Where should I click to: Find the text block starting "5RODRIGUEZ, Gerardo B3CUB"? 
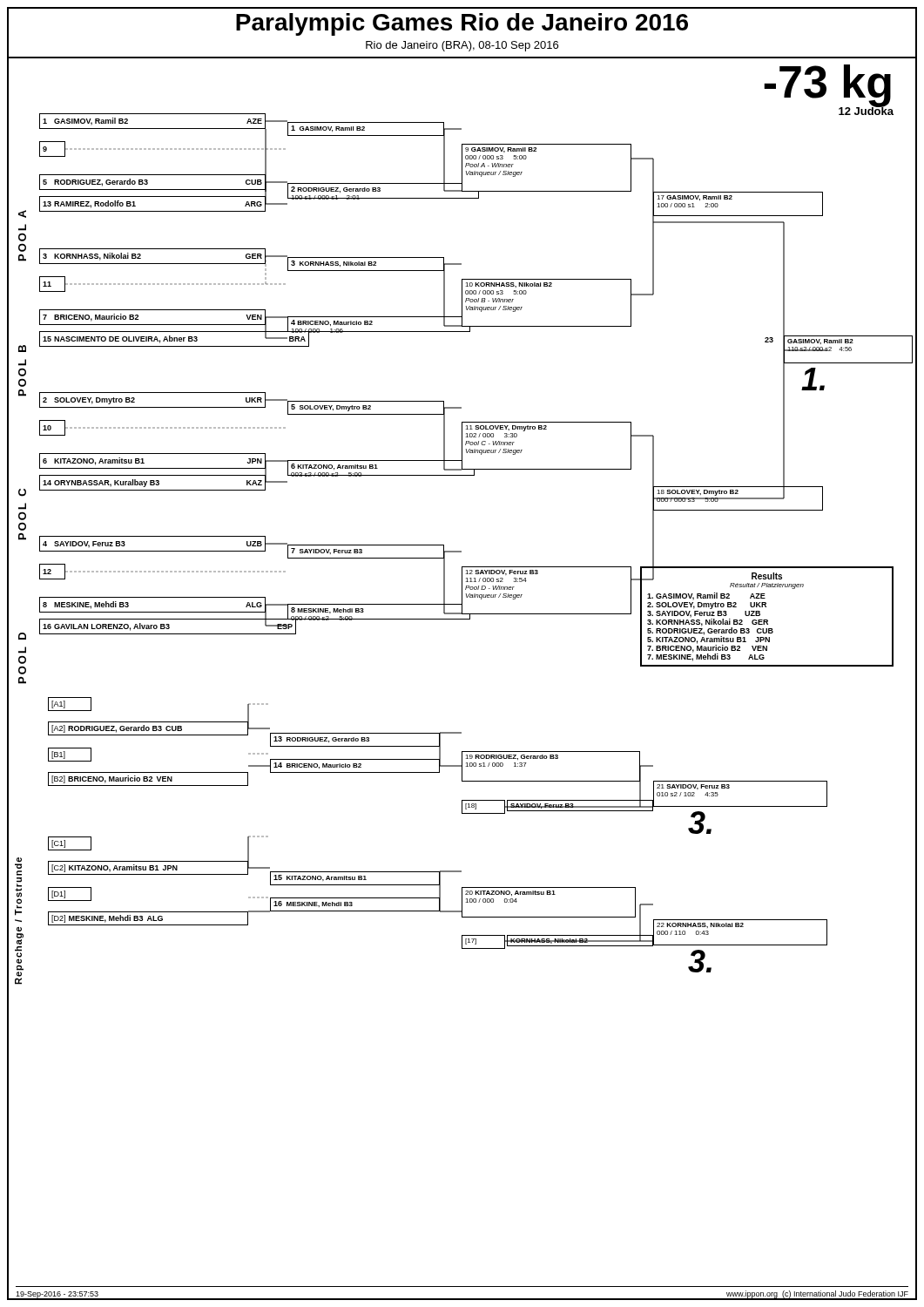click(152, 182)
